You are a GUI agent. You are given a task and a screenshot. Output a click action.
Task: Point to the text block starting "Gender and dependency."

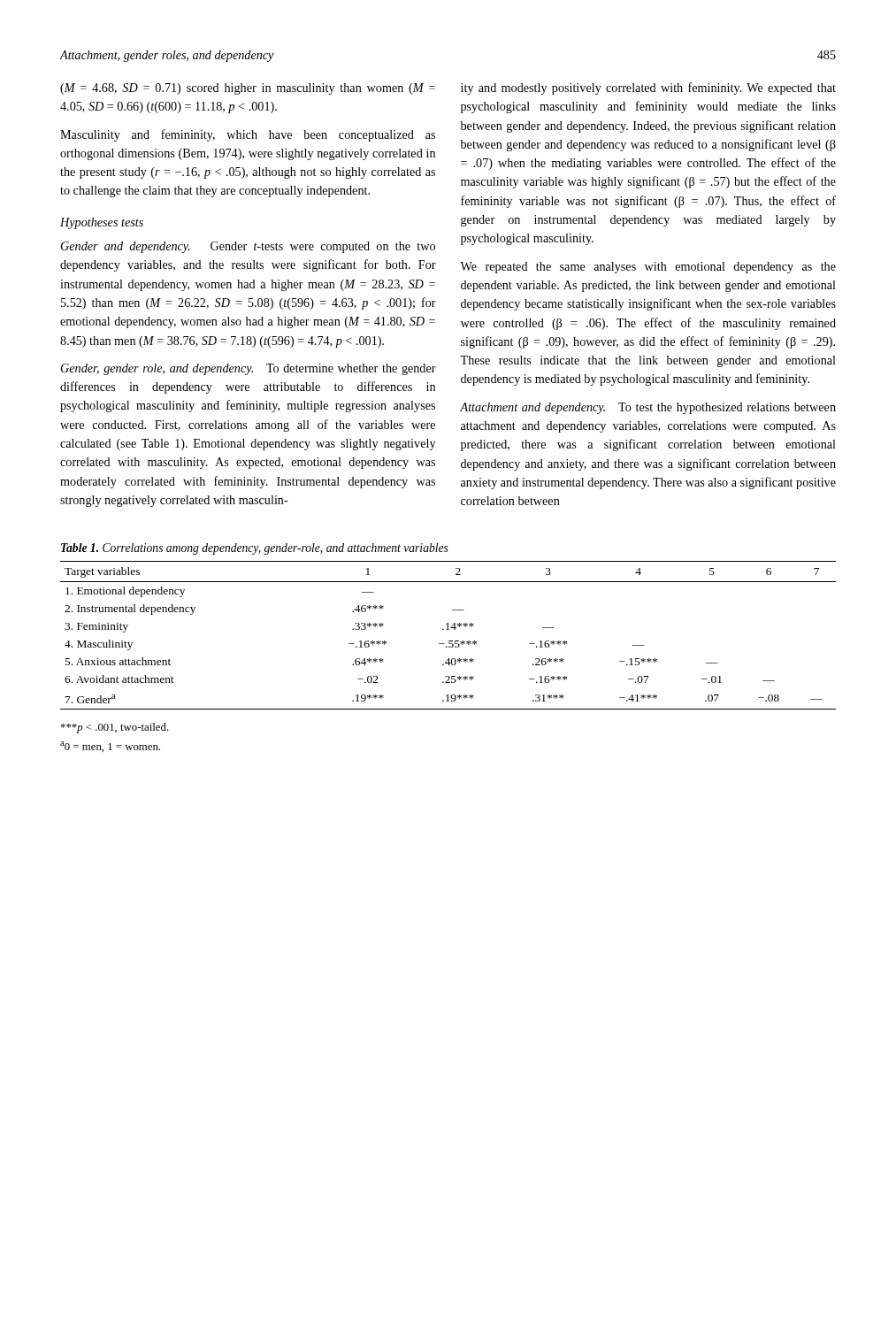click(x=248, y=293)
